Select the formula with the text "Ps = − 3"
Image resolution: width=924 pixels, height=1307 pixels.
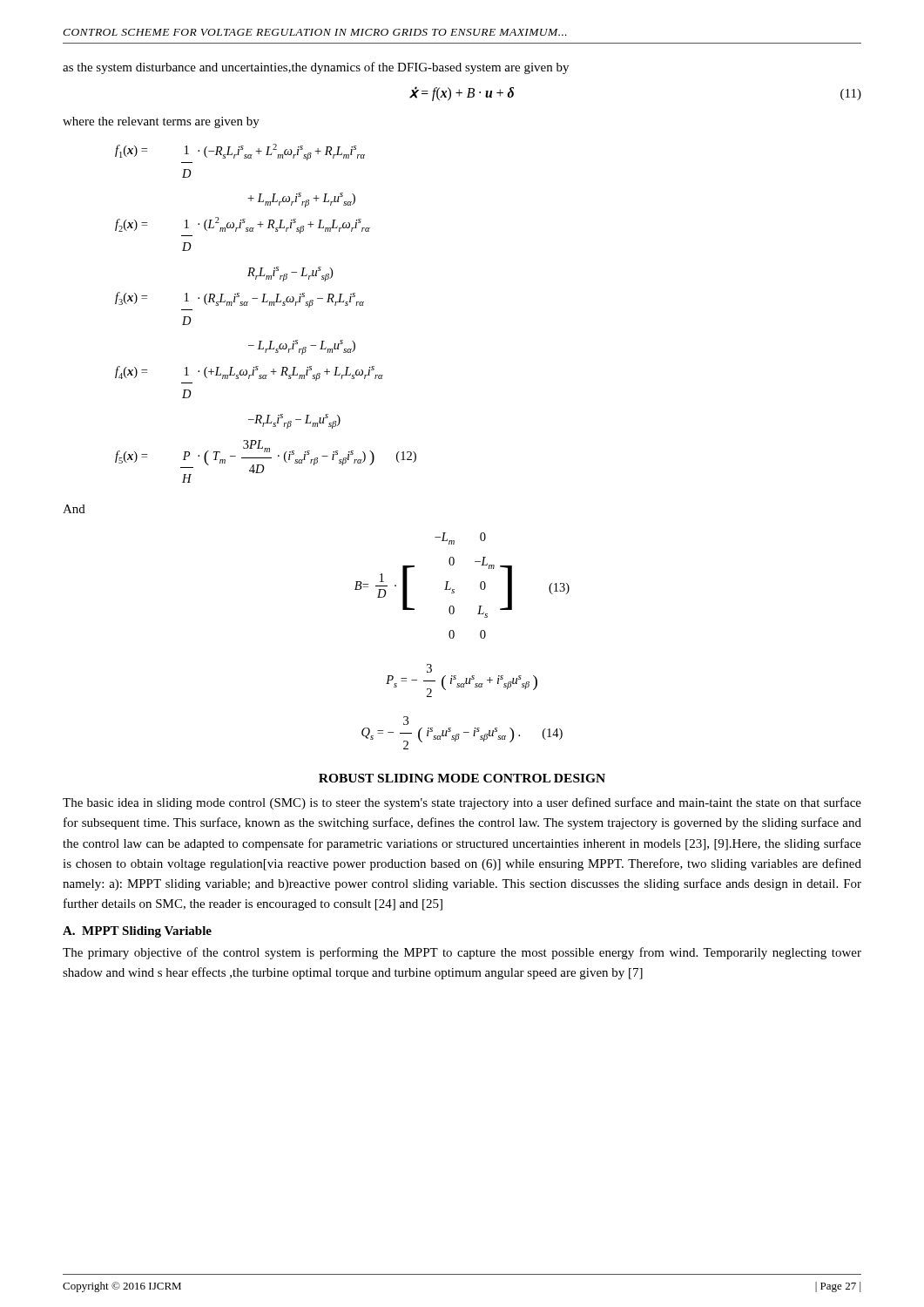point(429,668)
